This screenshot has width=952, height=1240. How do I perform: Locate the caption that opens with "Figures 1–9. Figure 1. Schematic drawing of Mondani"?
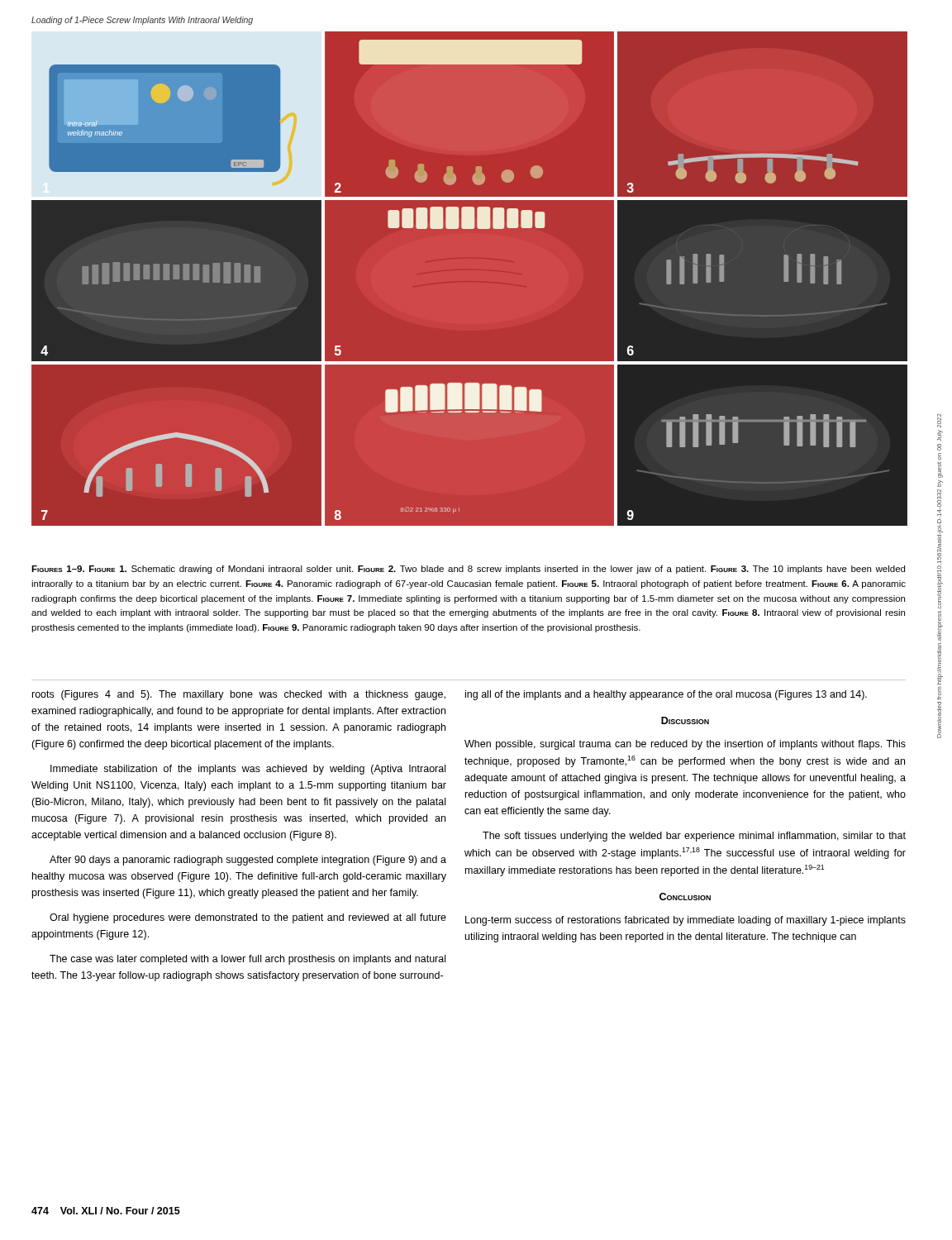pos(469,598)
